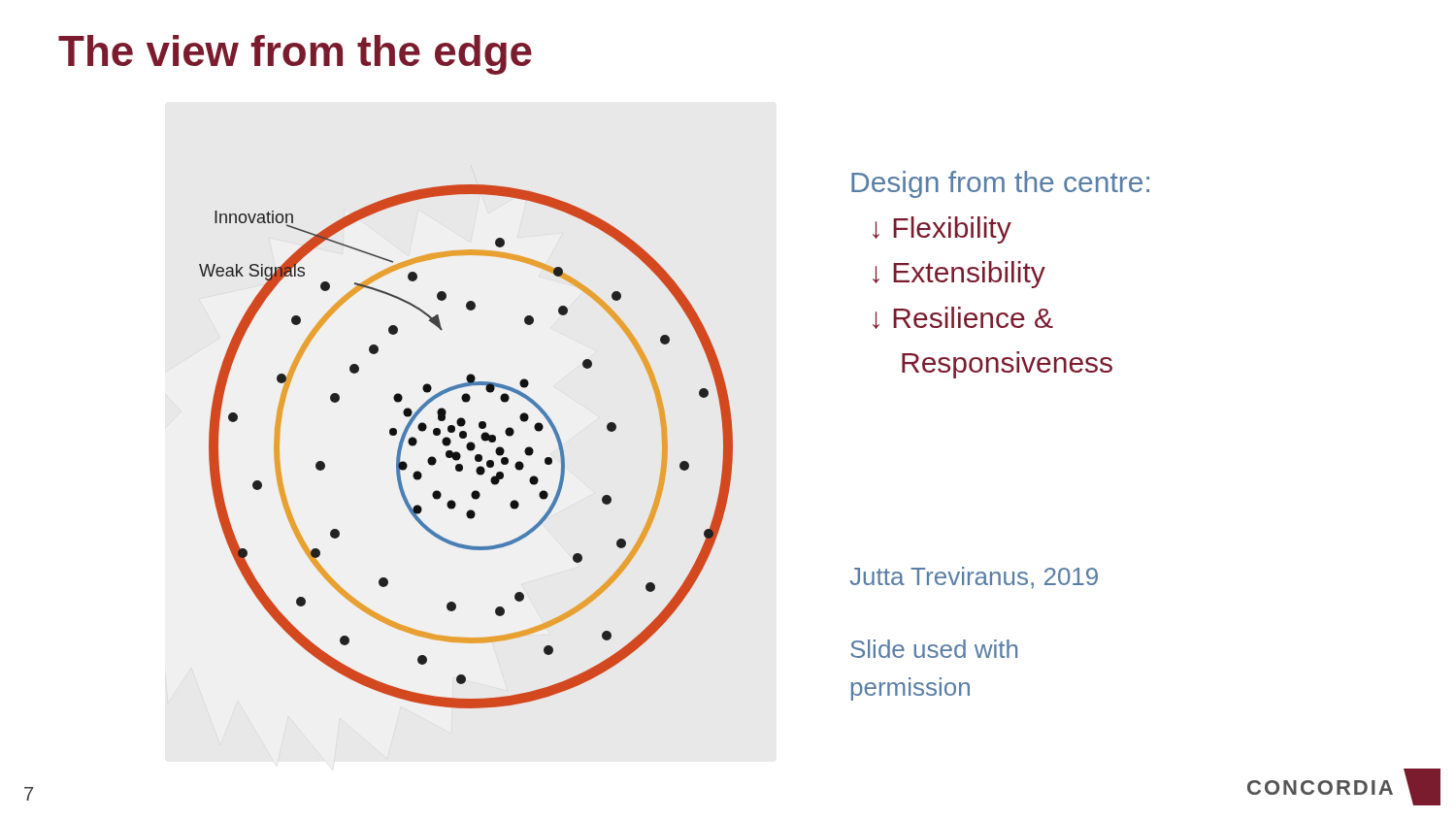Find the infographic
Screen dimensions: 819x1456
(471, 437)
